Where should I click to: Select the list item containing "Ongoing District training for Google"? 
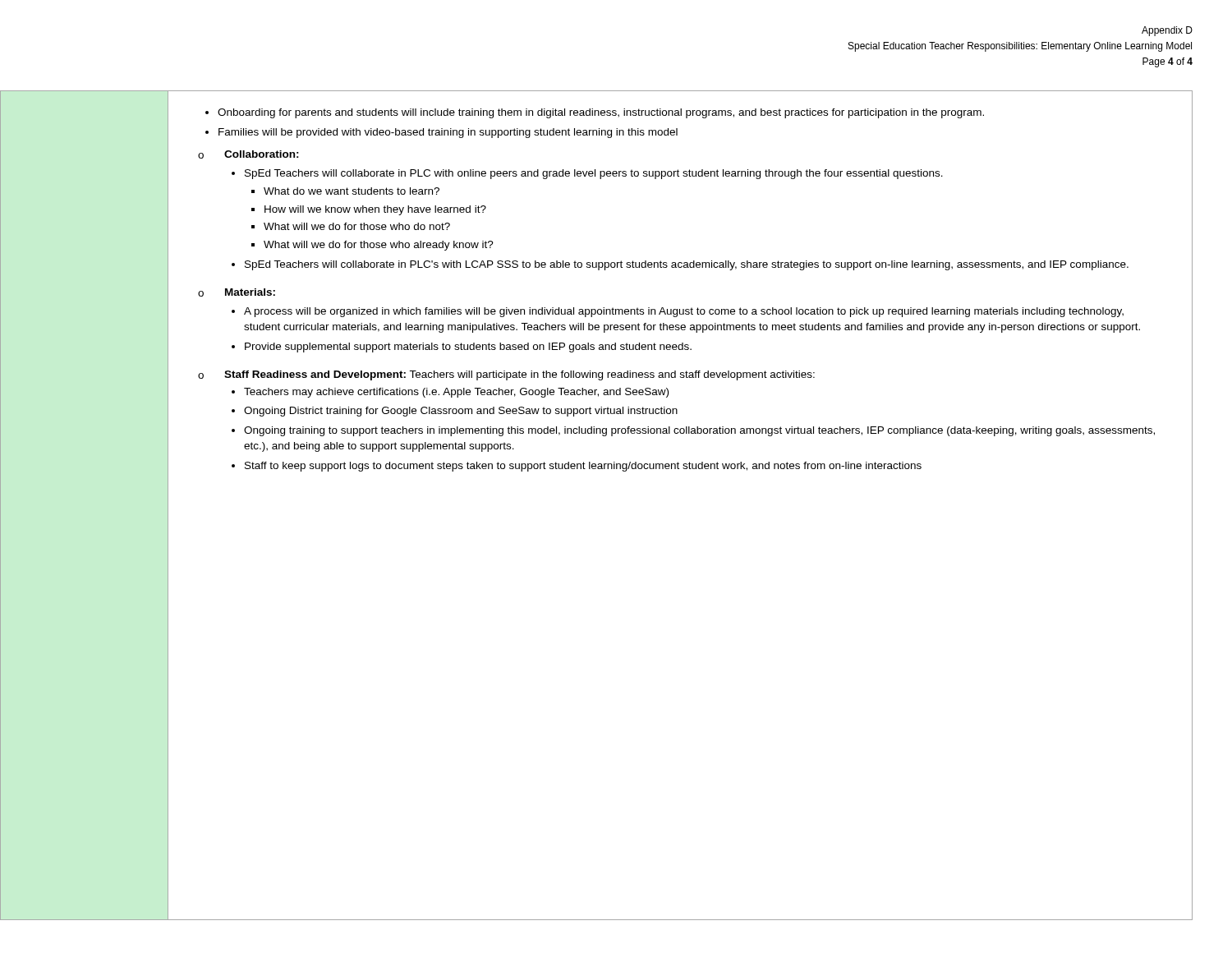(461, 410)
